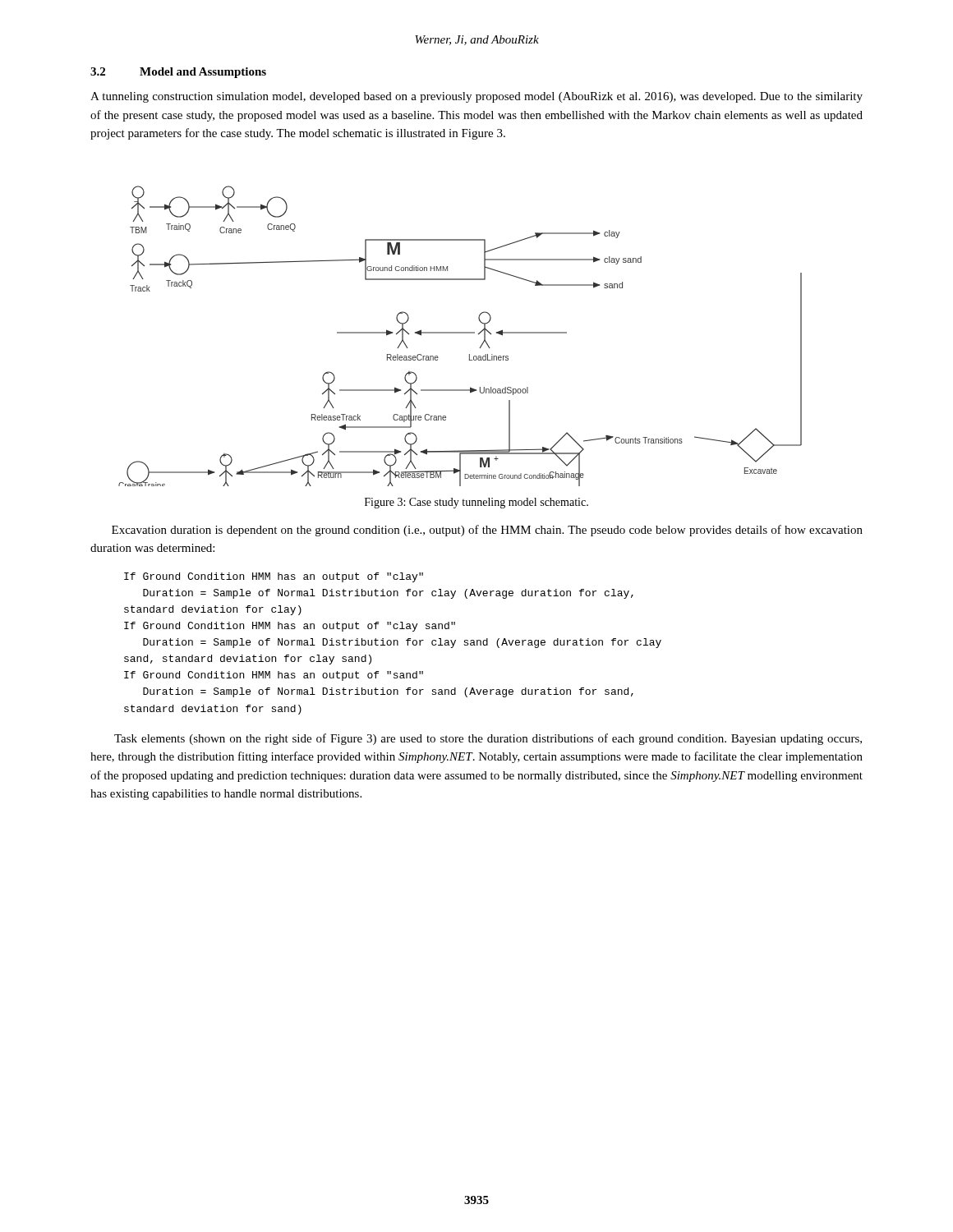
Task: Locate the block starting "Excavation duration is"
Action: coord(476,539)
